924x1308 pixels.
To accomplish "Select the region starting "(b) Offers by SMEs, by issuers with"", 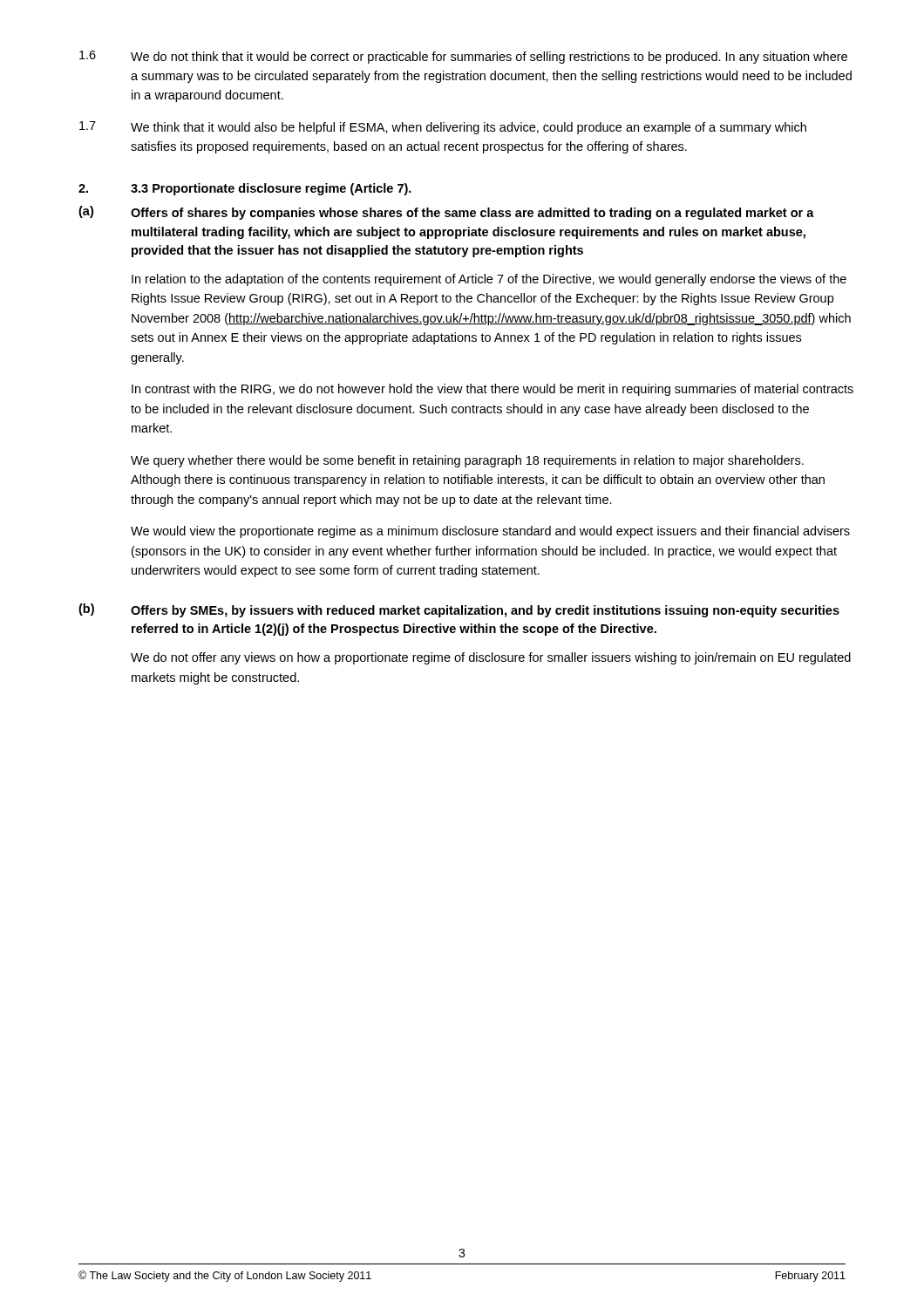I will [x=466, y=620].
